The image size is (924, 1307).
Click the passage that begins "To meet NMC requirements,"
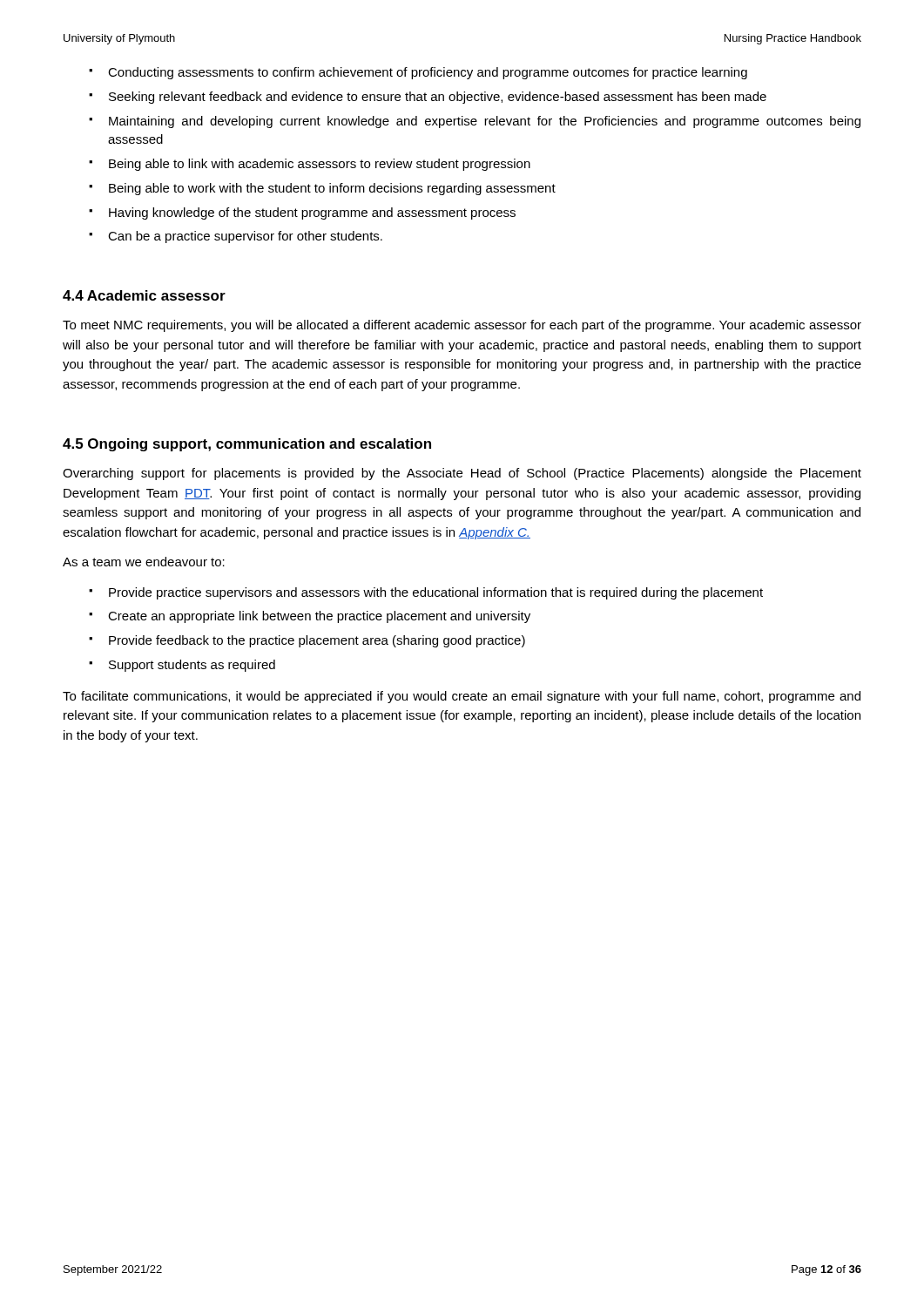click(x=462, y=354)
